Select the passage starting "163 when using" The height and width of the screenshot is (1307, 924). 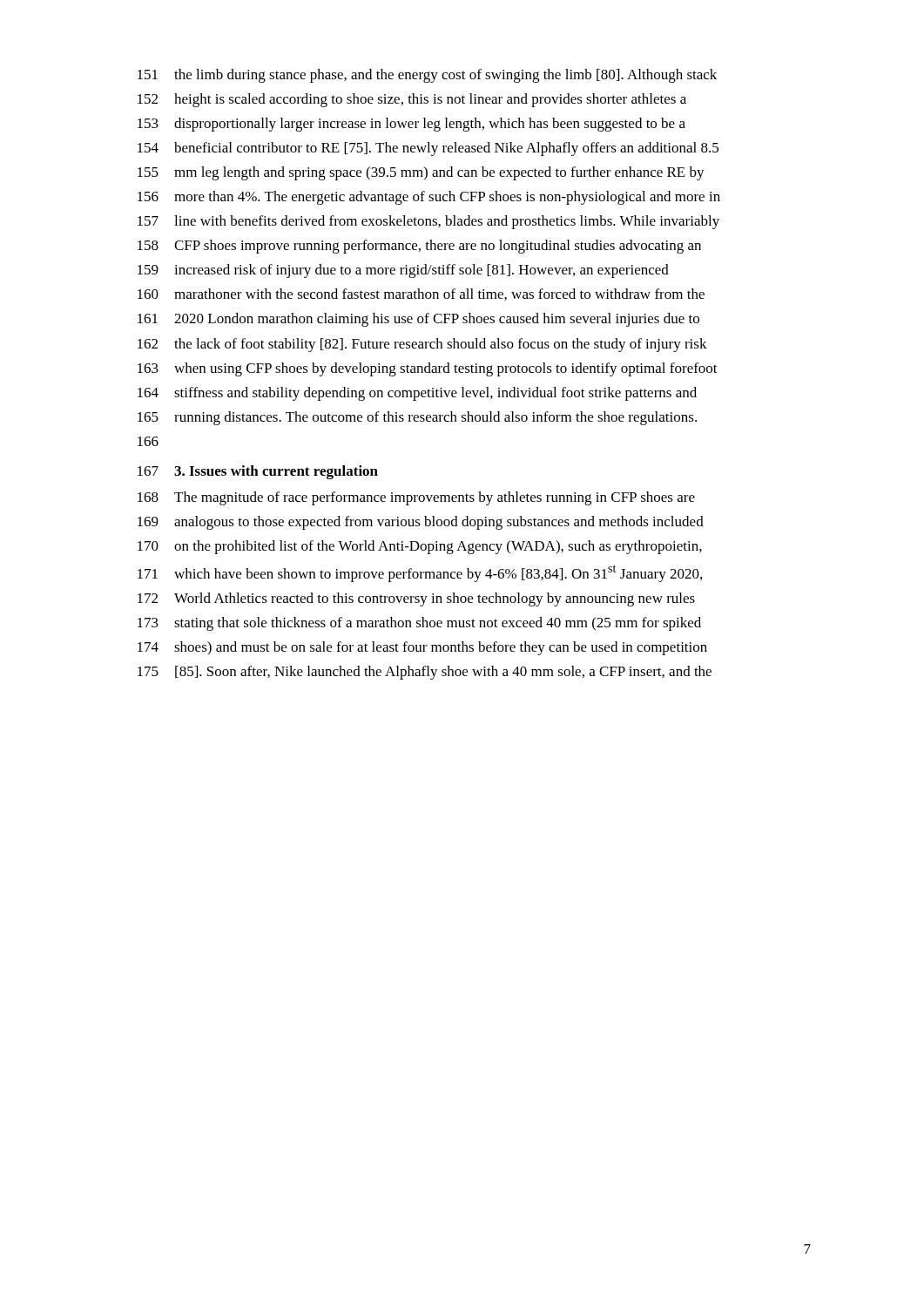click(x=462, y=368)
